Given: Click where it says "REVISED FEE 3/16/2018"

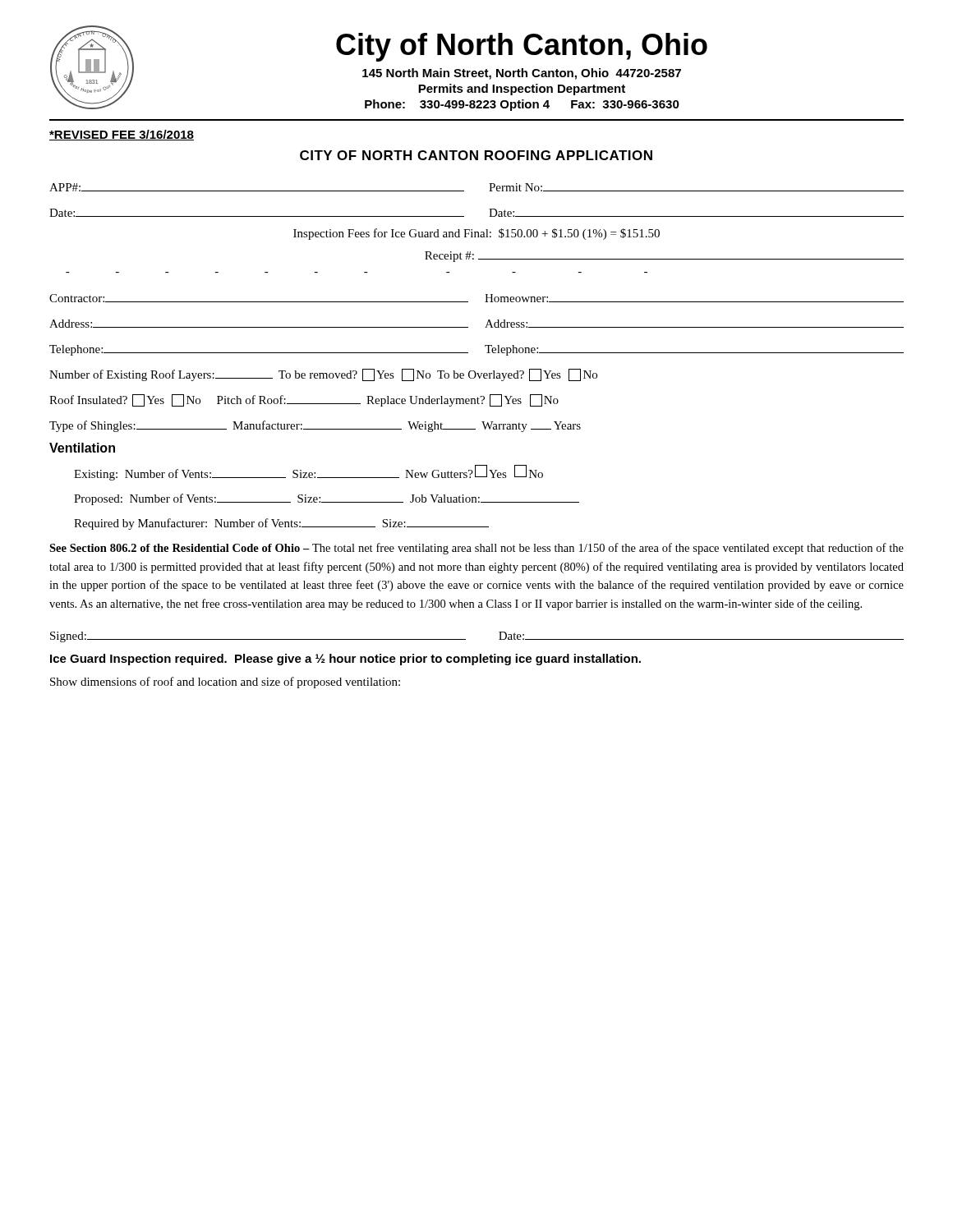Looking at the screenshot, I should click(x=122, y=134).
